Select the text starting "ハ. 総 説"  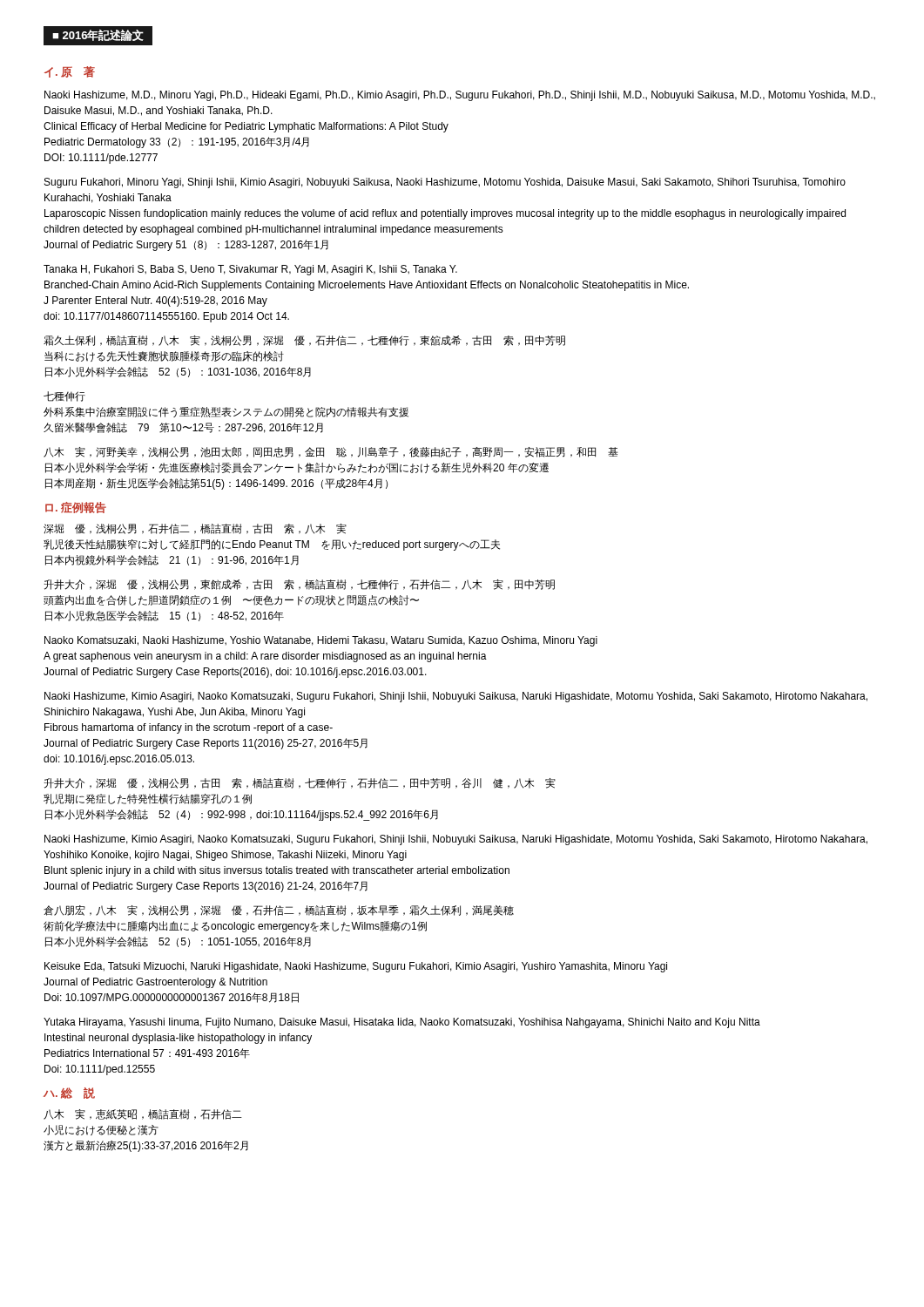(69, 1093)
